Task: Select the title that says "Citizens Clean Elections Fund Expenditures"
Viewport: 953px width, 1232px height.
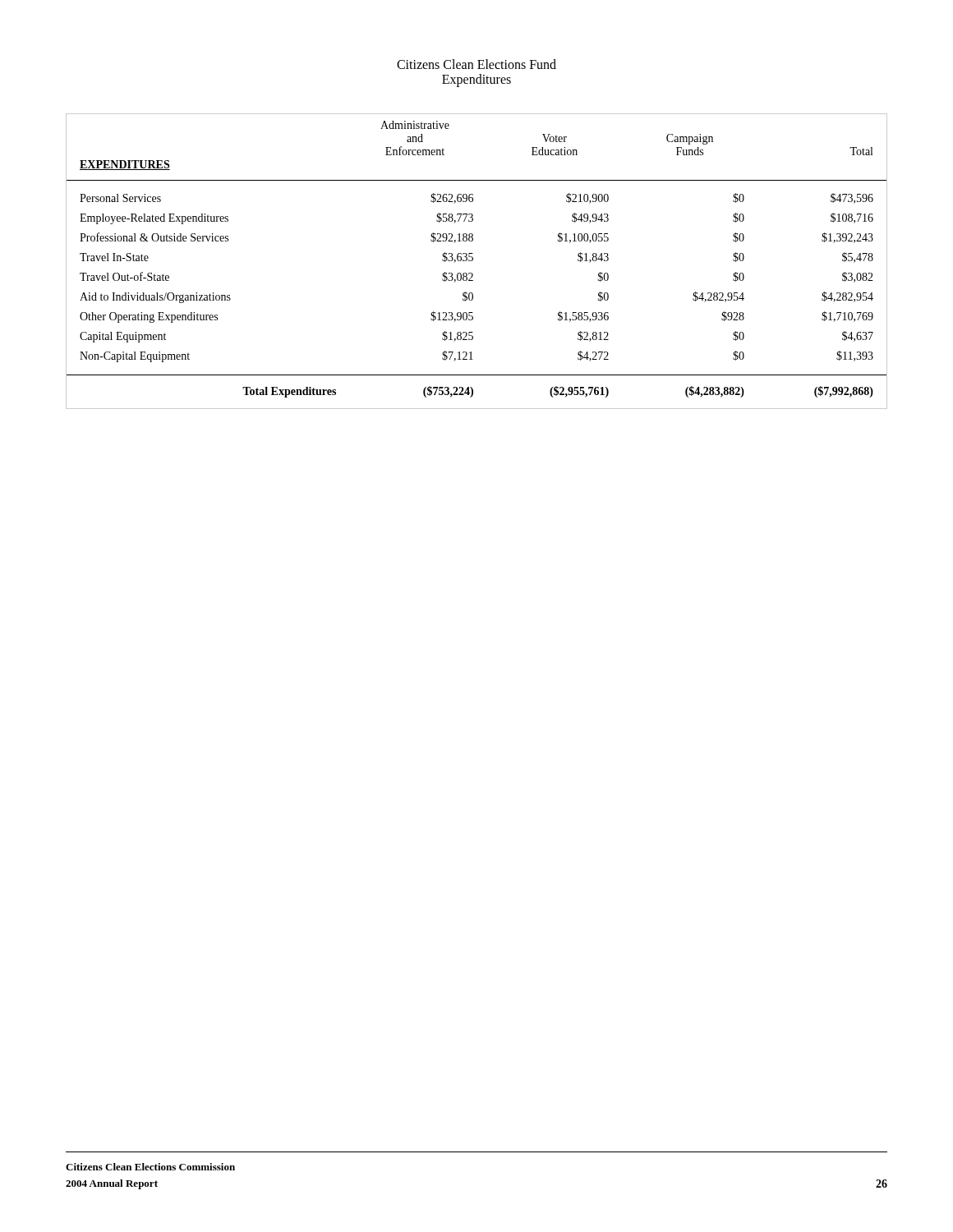Action: coord(476,72)
